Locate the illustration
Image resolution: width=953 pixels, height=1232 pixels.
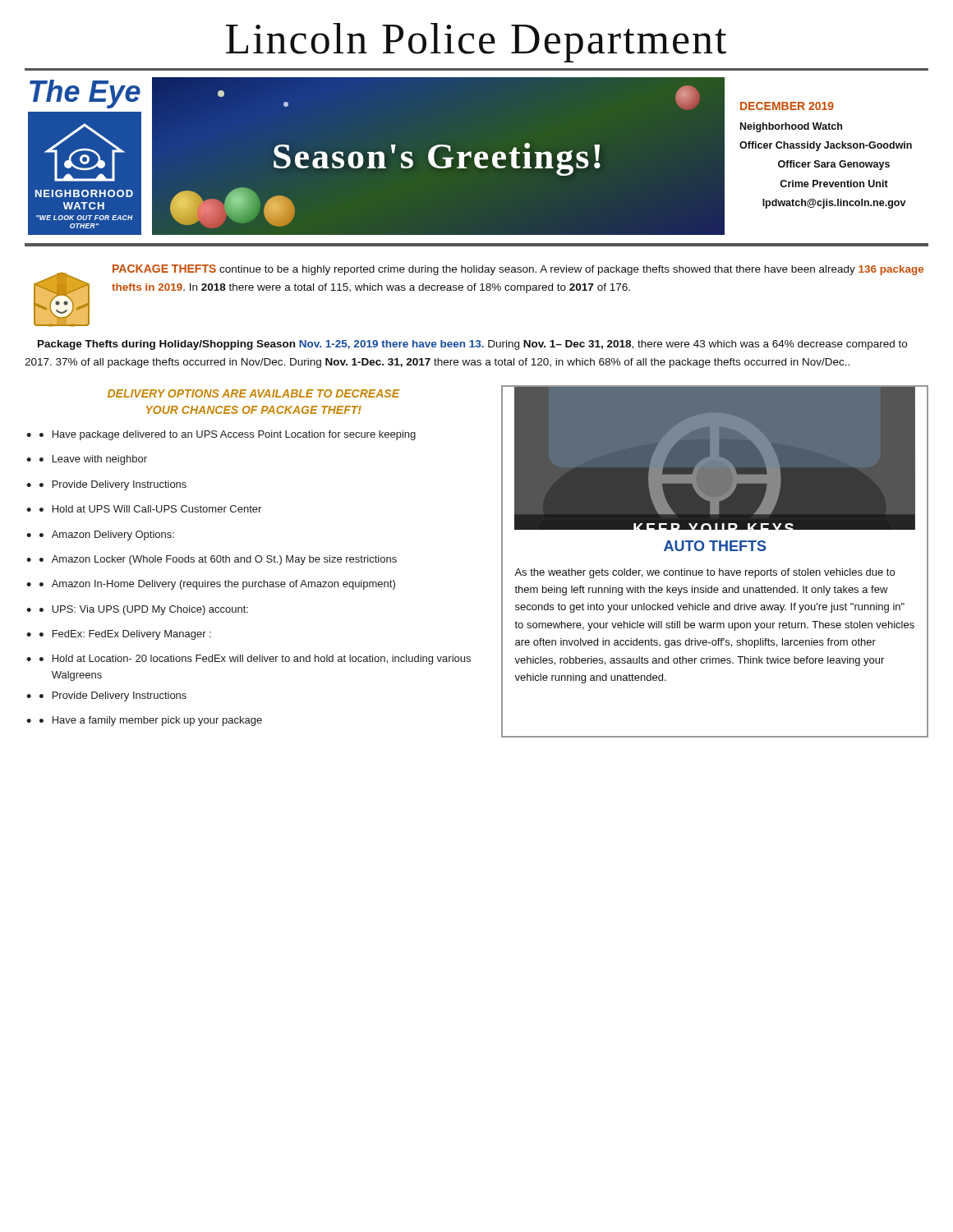pyautogui.click(x=476, y=156)
